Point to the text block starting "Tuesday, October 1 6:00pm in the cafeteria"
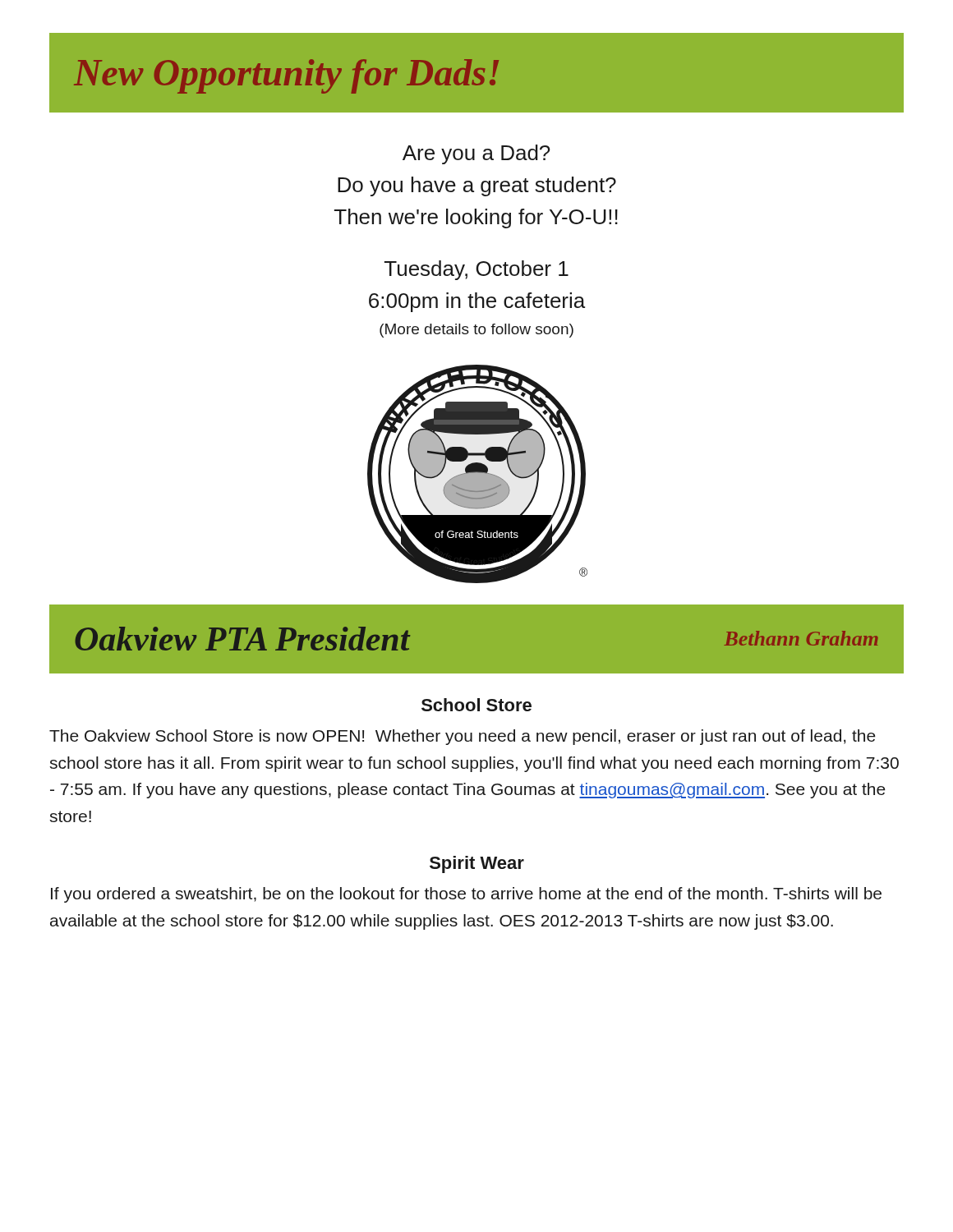Screen dimensions: 1232x953 pyautogui.click(x=476, y=296)
